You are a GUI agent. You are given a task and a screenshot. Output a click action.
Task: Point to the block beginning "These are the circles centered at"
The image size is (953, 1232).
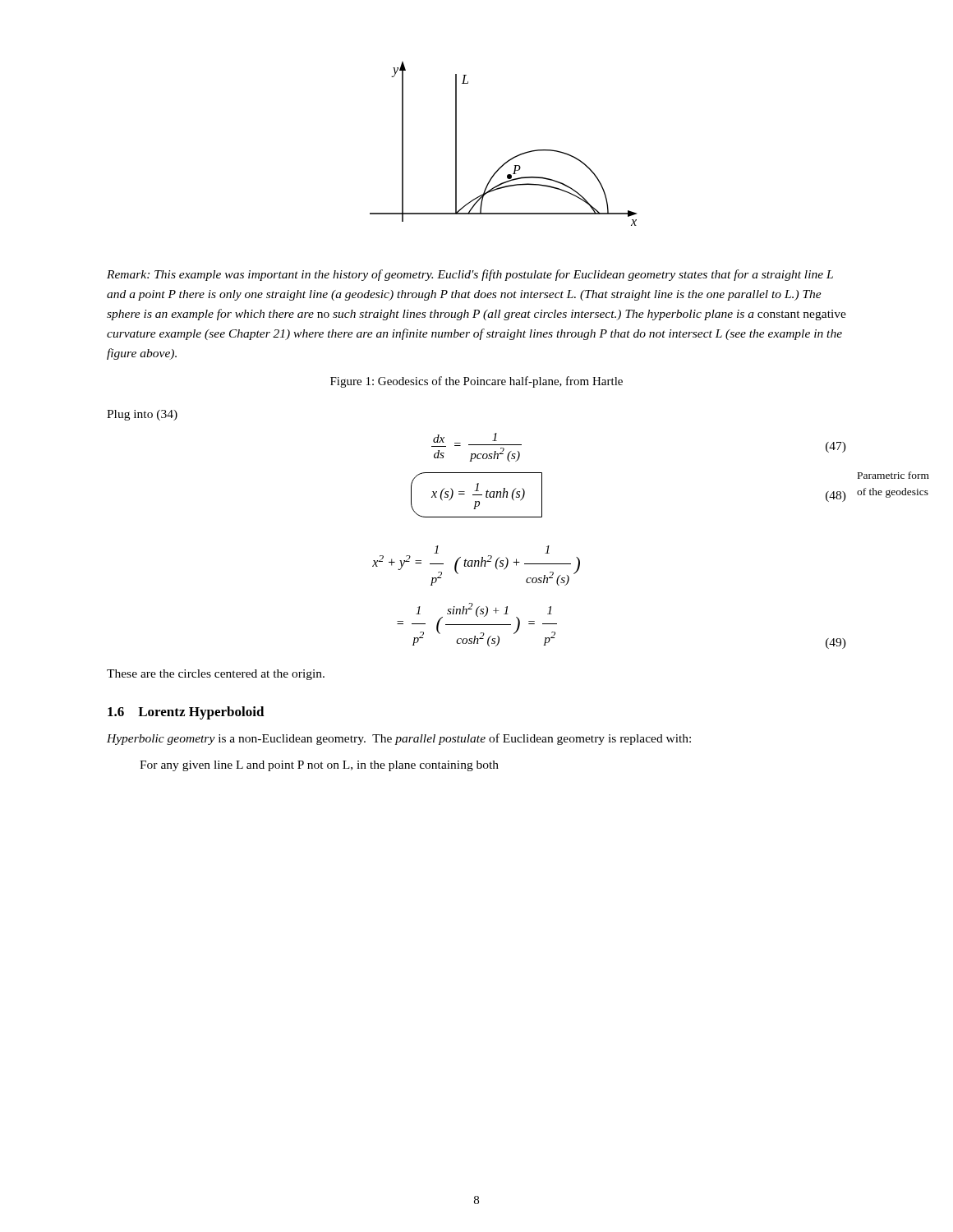[x=216, y=673]
